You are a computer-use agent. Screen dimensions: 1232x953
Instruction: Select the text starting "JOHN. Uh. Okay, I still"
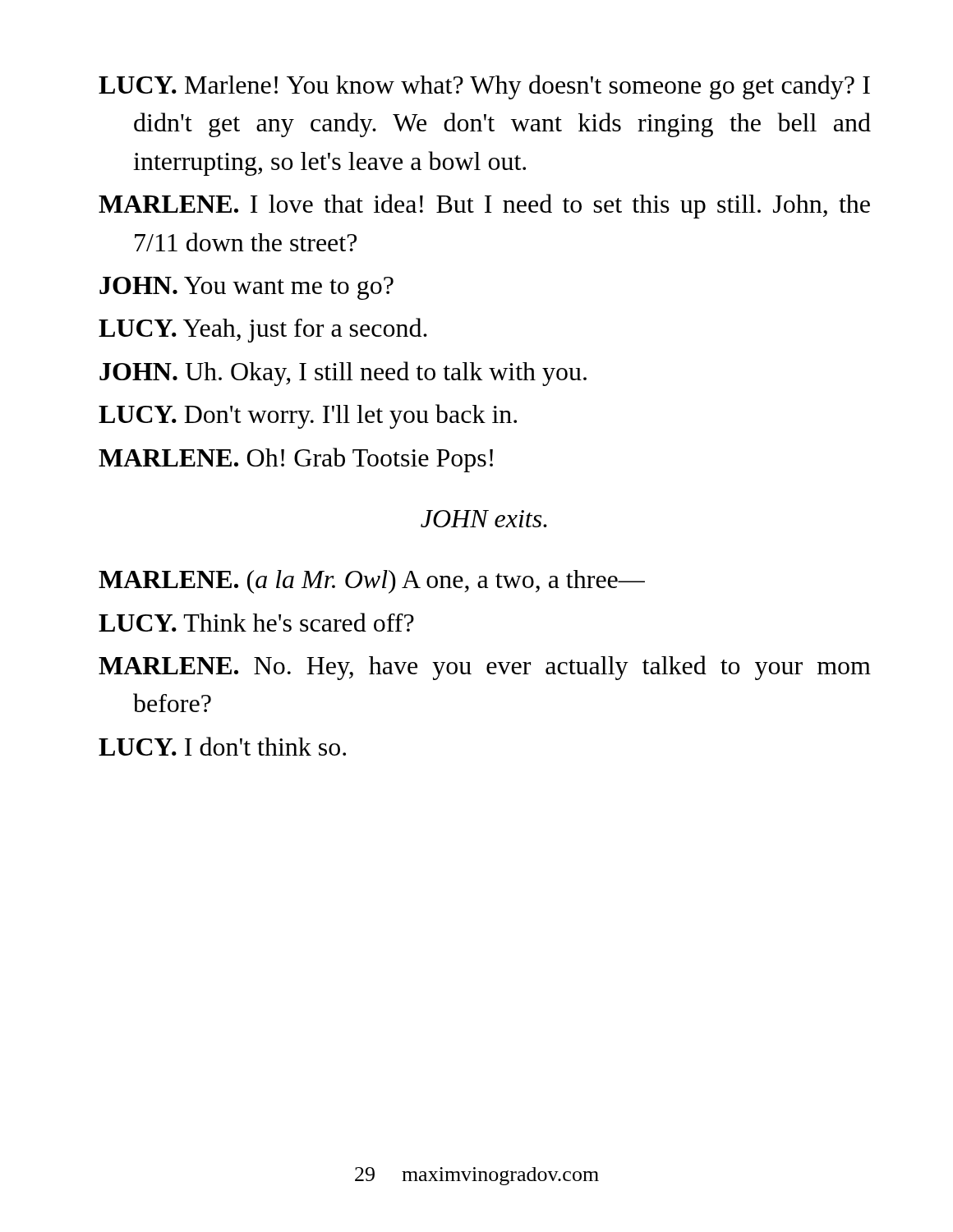coord(485,371)
